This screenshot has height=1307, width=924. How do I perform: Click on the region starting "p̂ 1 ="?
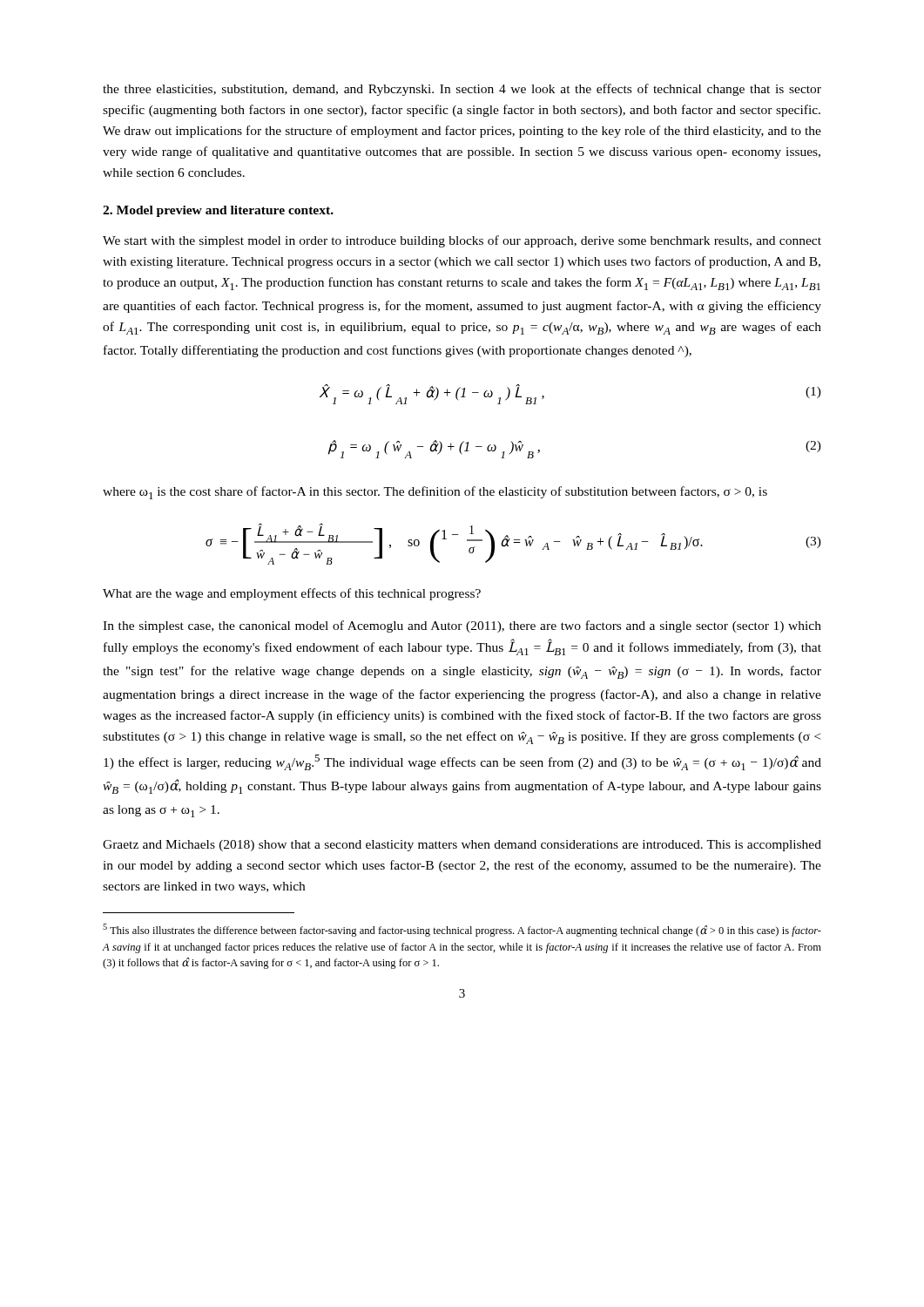(x=462, y=448)
